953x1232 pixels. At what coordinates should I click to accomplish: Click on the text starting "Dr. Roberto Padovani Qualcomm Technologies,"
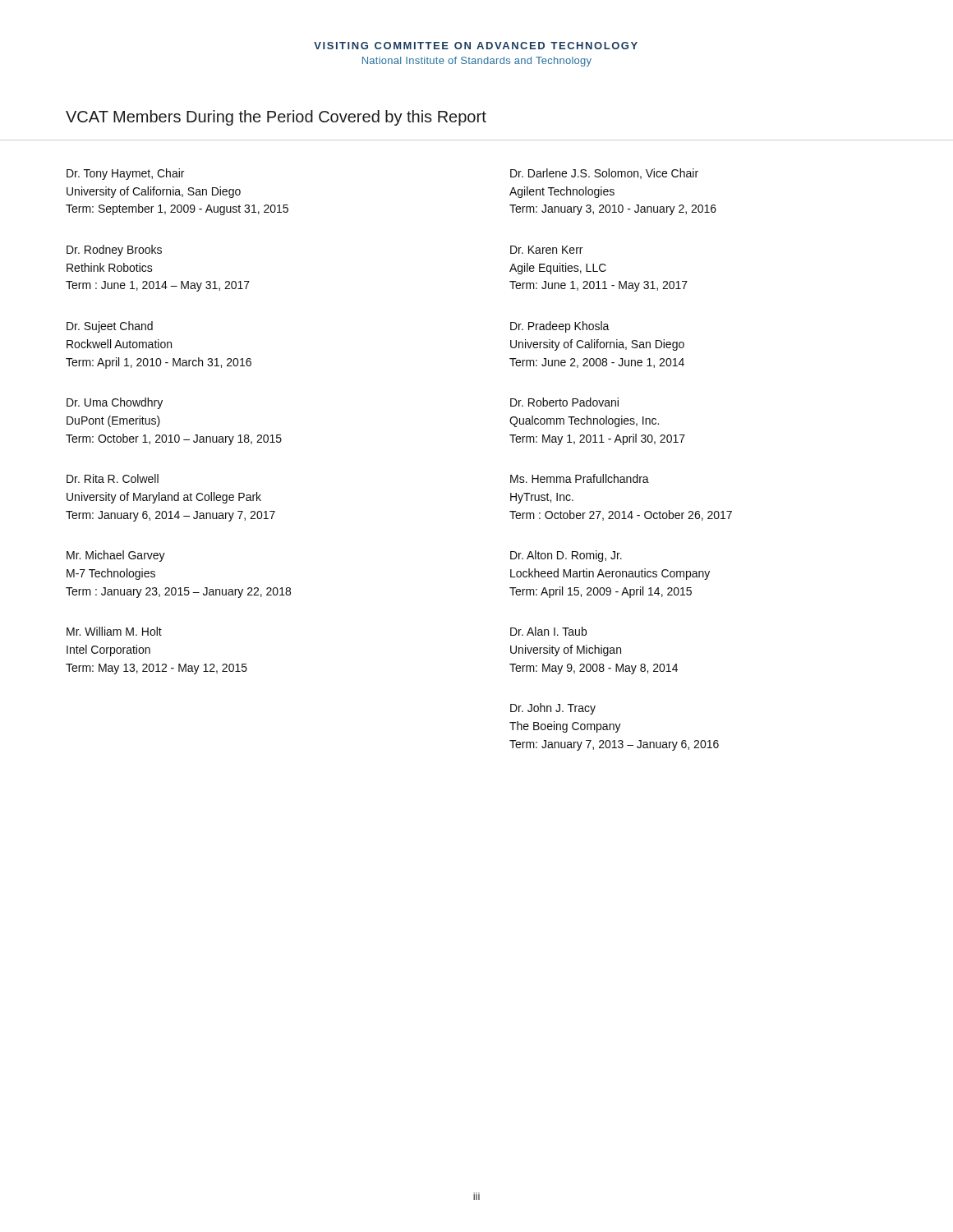[x=564, y=402]
